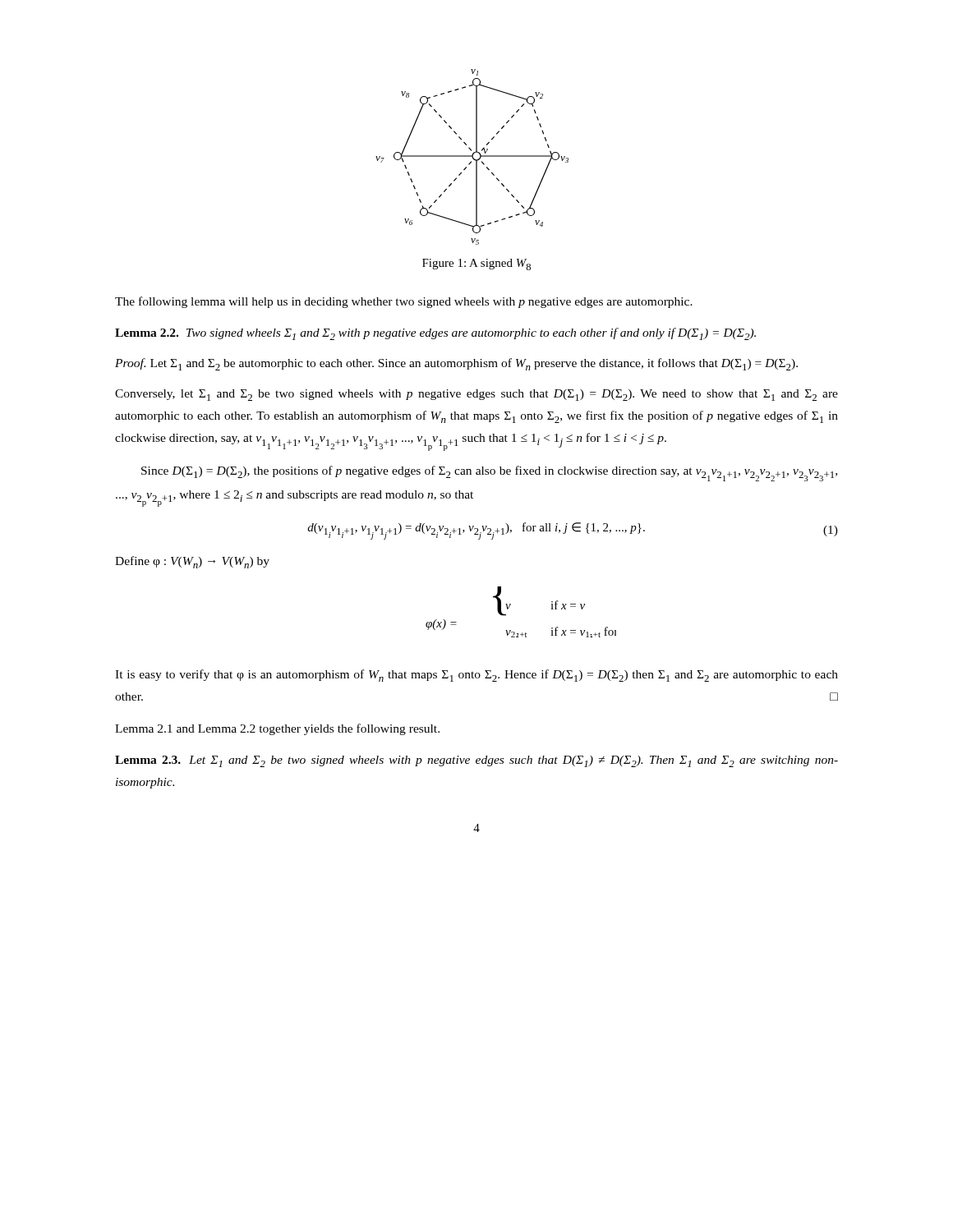Click on the text starting "φ(x) = { v if x = v"
Image resolution: width=953 pixels, height=1232 pixels.
pos(563,604)
